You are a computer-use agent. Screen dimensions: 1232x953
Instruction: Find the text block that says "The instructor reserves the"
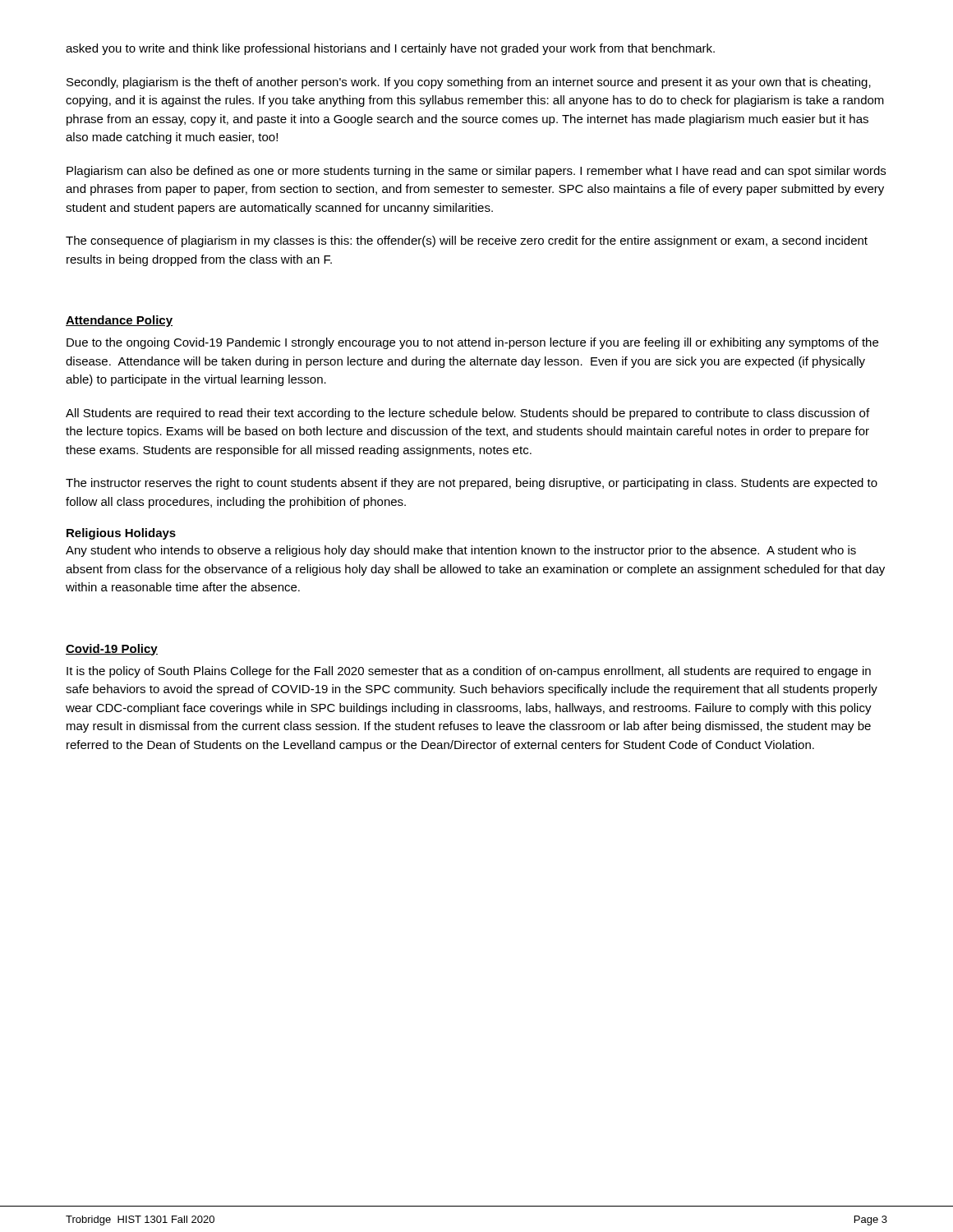[472, 492]
